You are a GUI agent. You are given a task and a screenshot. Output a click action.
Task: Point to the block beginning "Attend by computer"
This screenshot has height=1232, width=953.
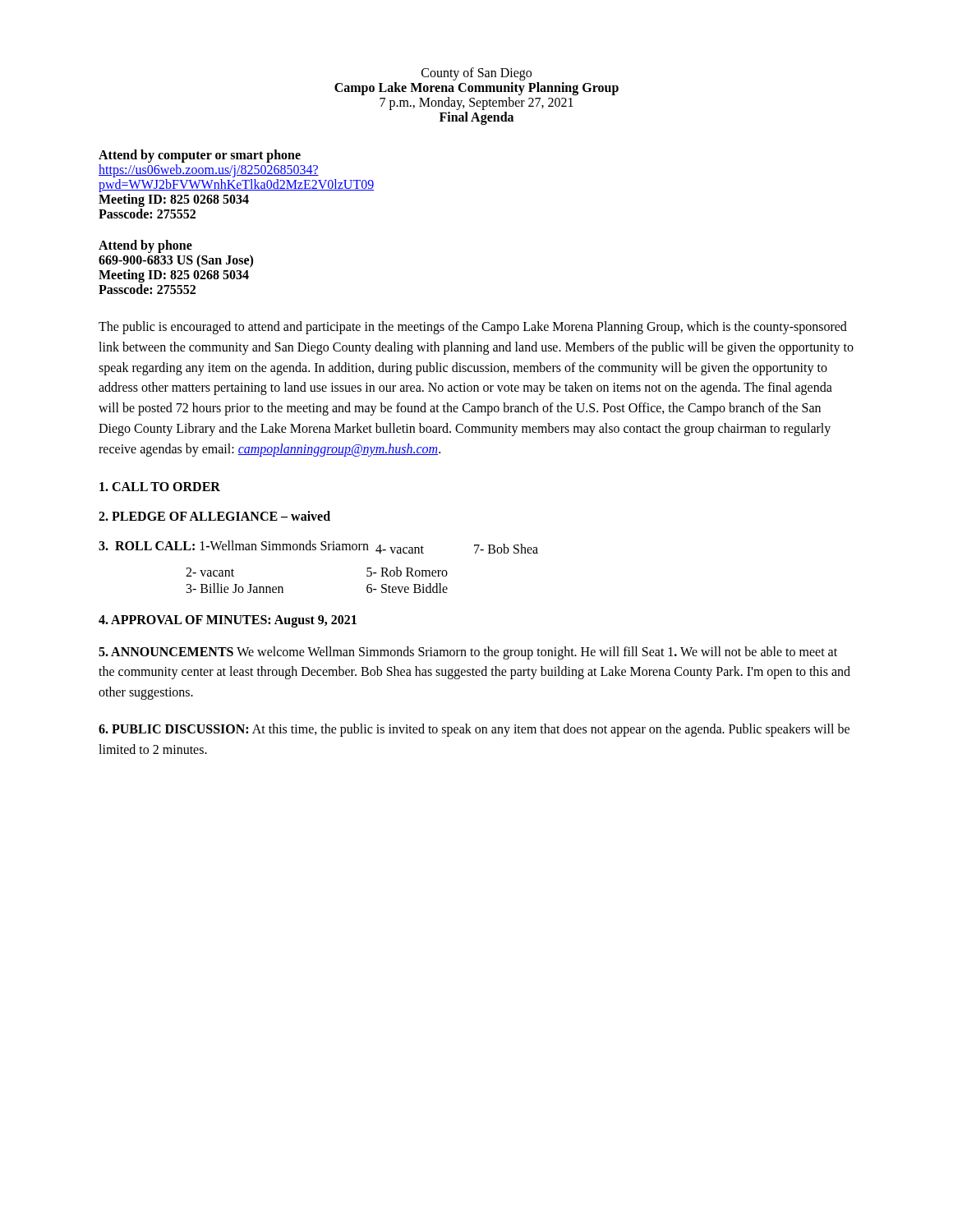pyautogui.click(x=236, y=184)
